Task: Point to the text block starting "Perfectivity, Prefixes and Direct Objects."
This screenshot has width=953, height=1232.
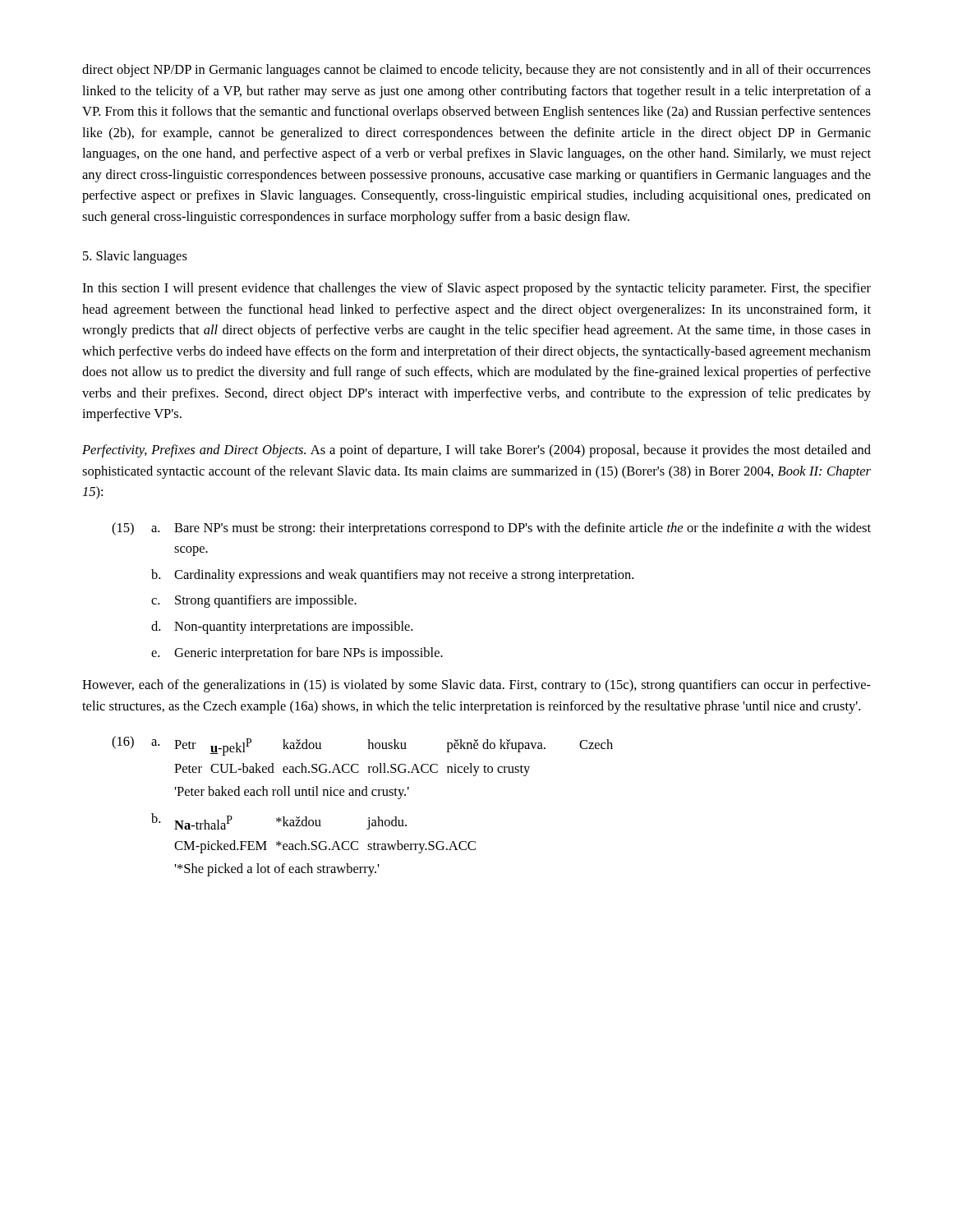Action: tap(476, 471)
